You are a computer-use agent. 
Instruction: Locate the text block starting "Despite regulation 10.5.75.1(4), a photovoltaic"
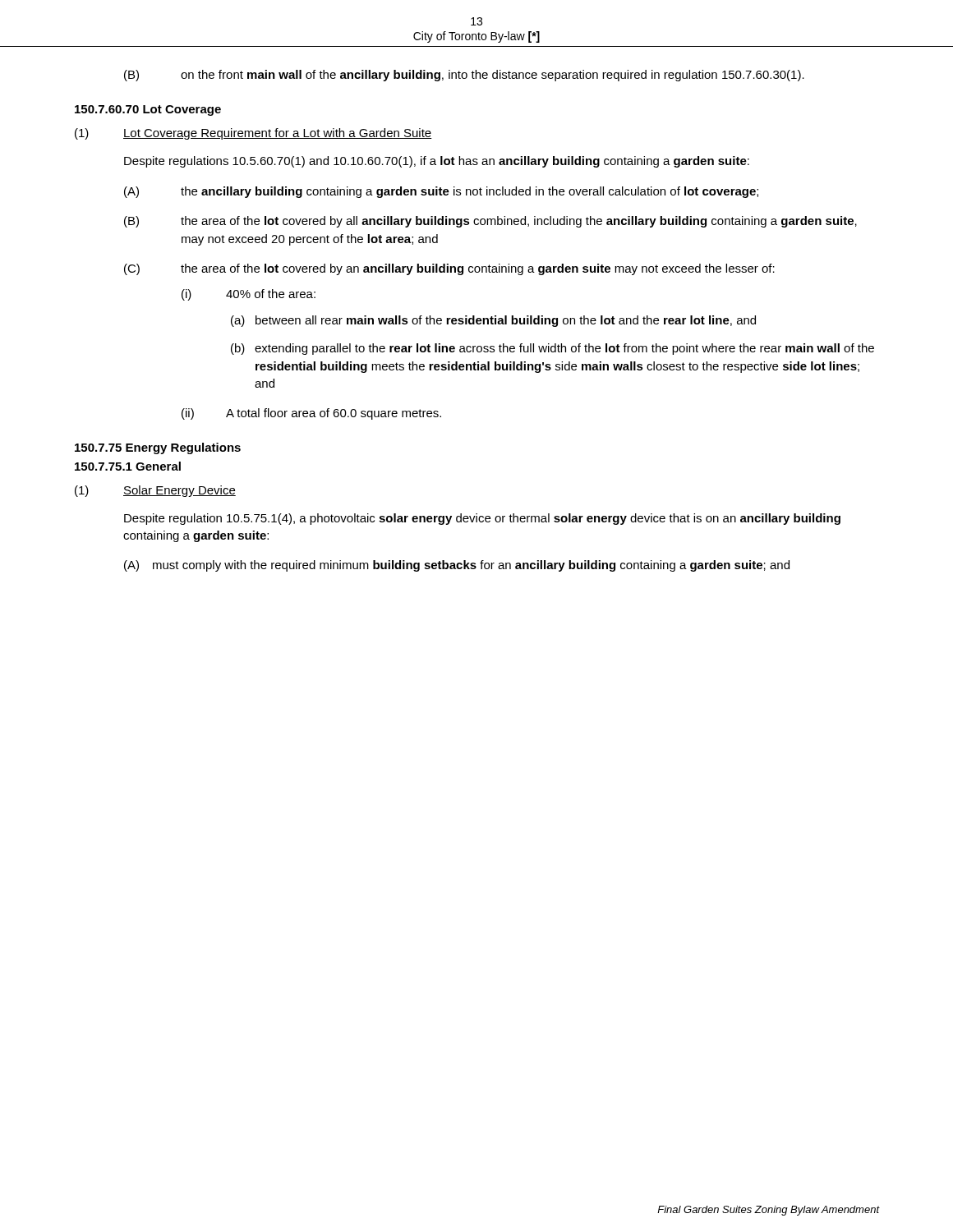click(x=482, y=526)
